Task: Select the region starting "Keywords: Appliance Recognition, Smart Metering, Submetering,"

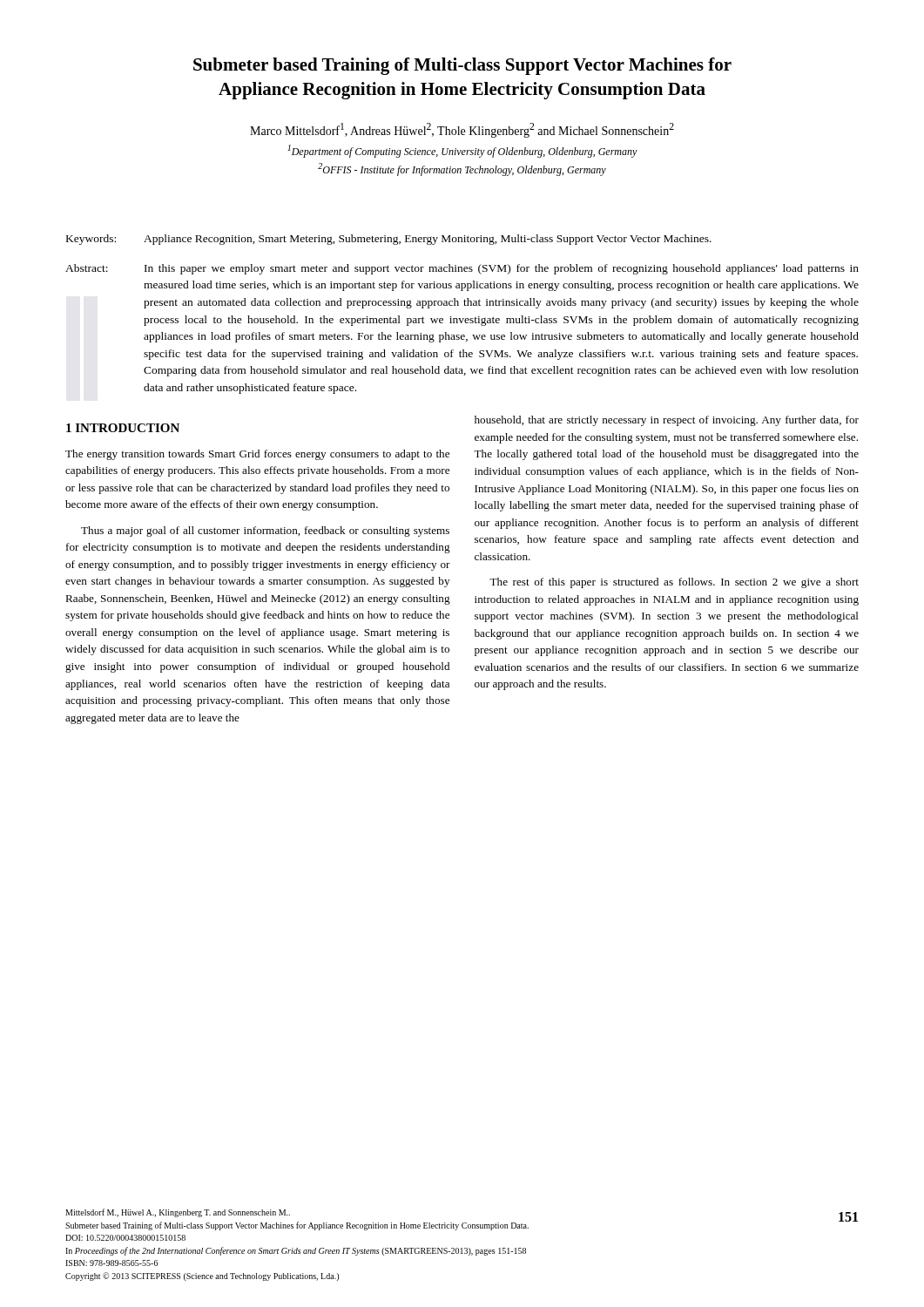Action: tap(462, 239)
